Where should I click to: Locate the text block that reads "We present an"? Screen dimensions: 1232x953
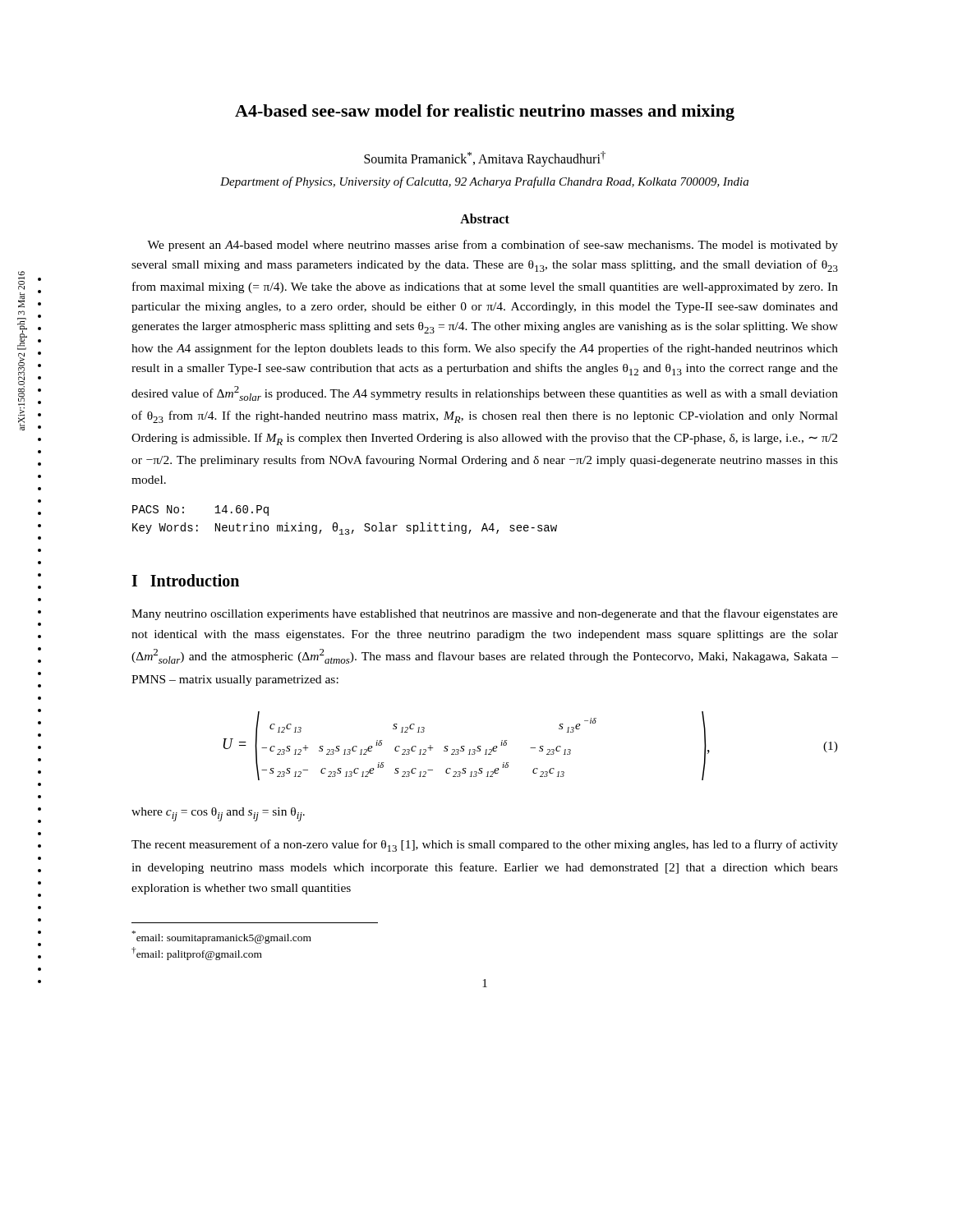point(485,362)
